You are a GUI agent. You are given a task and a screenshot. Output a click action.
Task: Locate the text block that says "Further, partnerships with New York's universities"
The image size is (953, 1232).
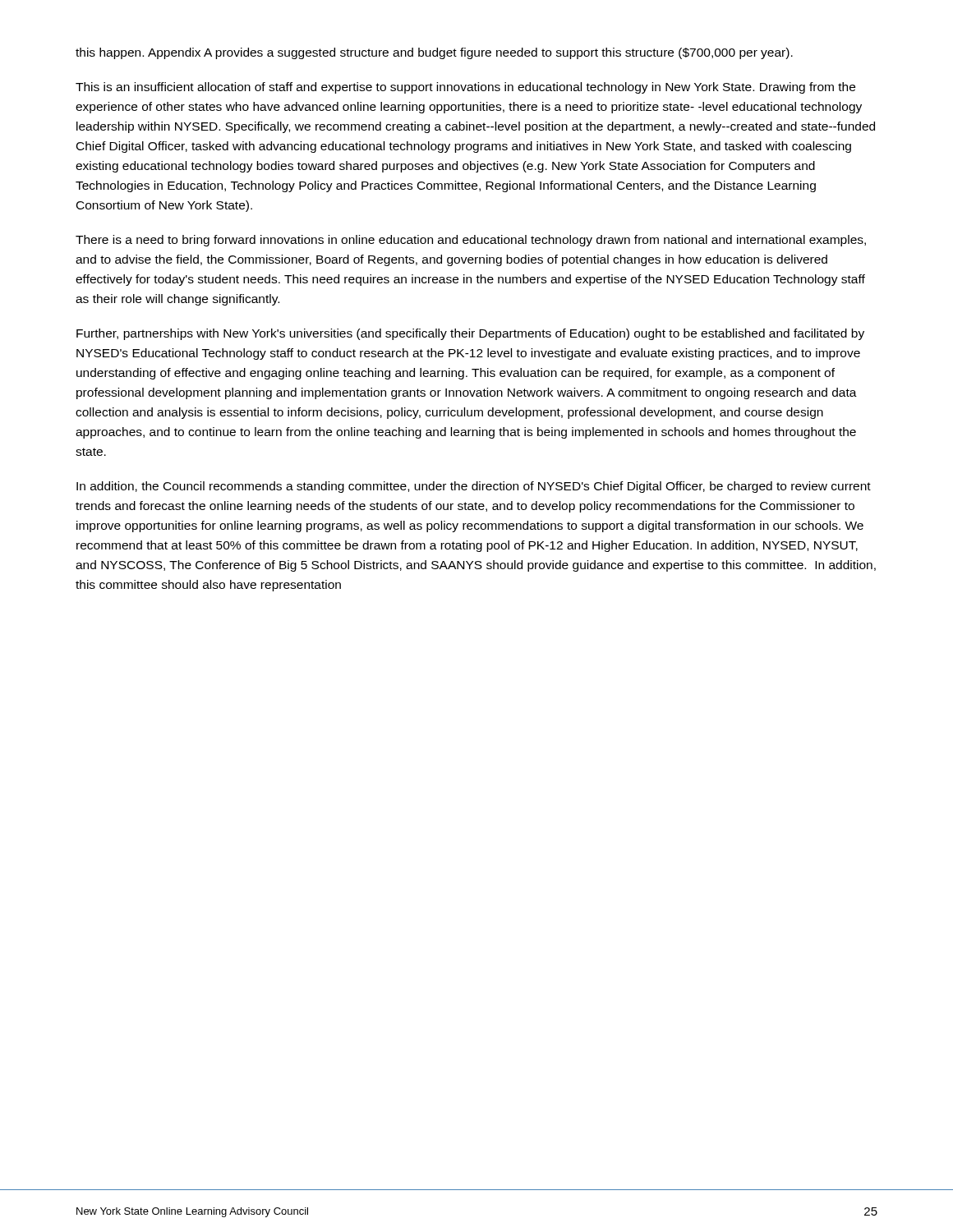tap(470, 392)
